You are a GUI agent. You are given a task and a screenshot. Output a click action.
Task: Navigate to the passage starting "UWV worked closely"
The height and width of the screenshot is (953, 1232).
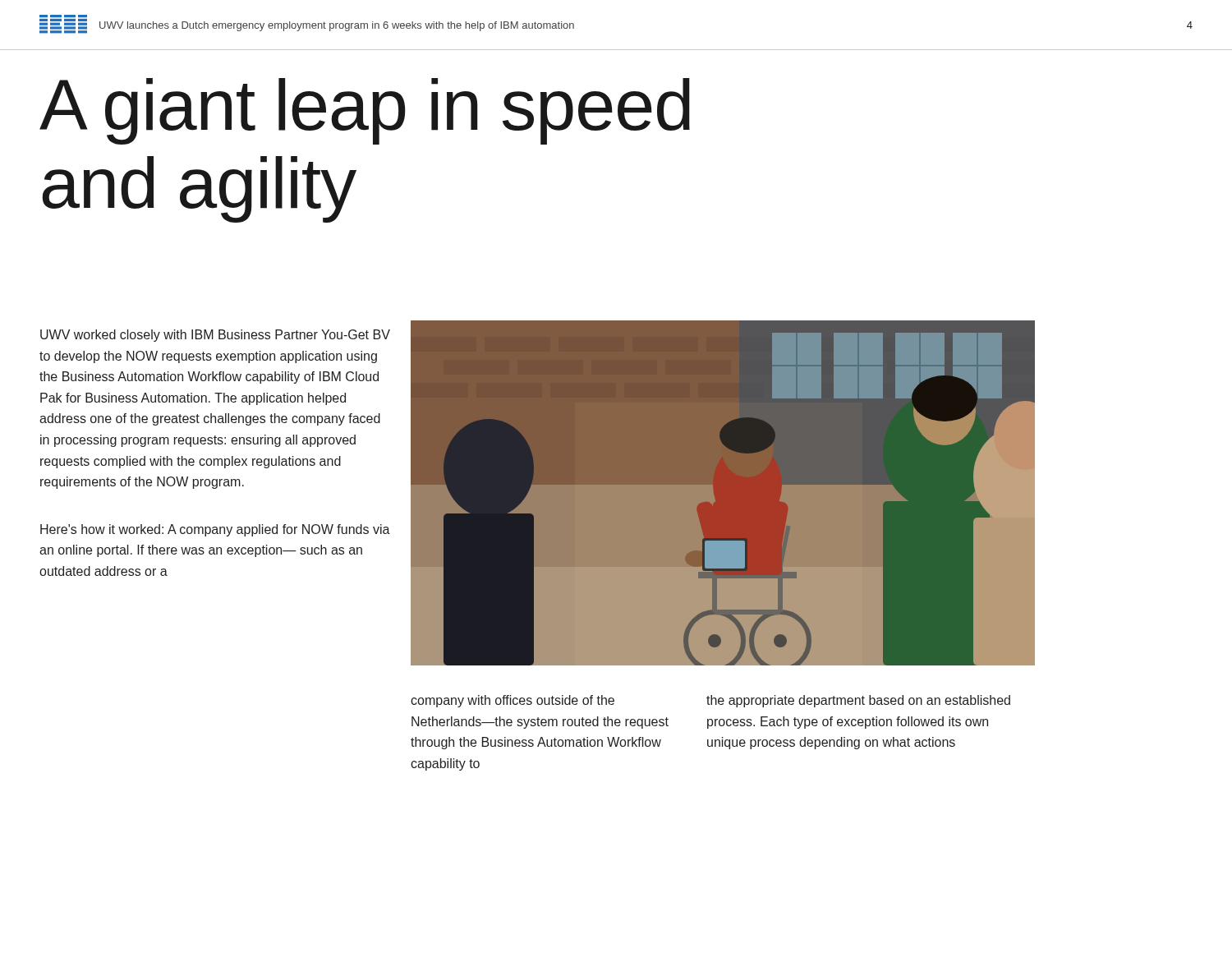pos(216,453)
